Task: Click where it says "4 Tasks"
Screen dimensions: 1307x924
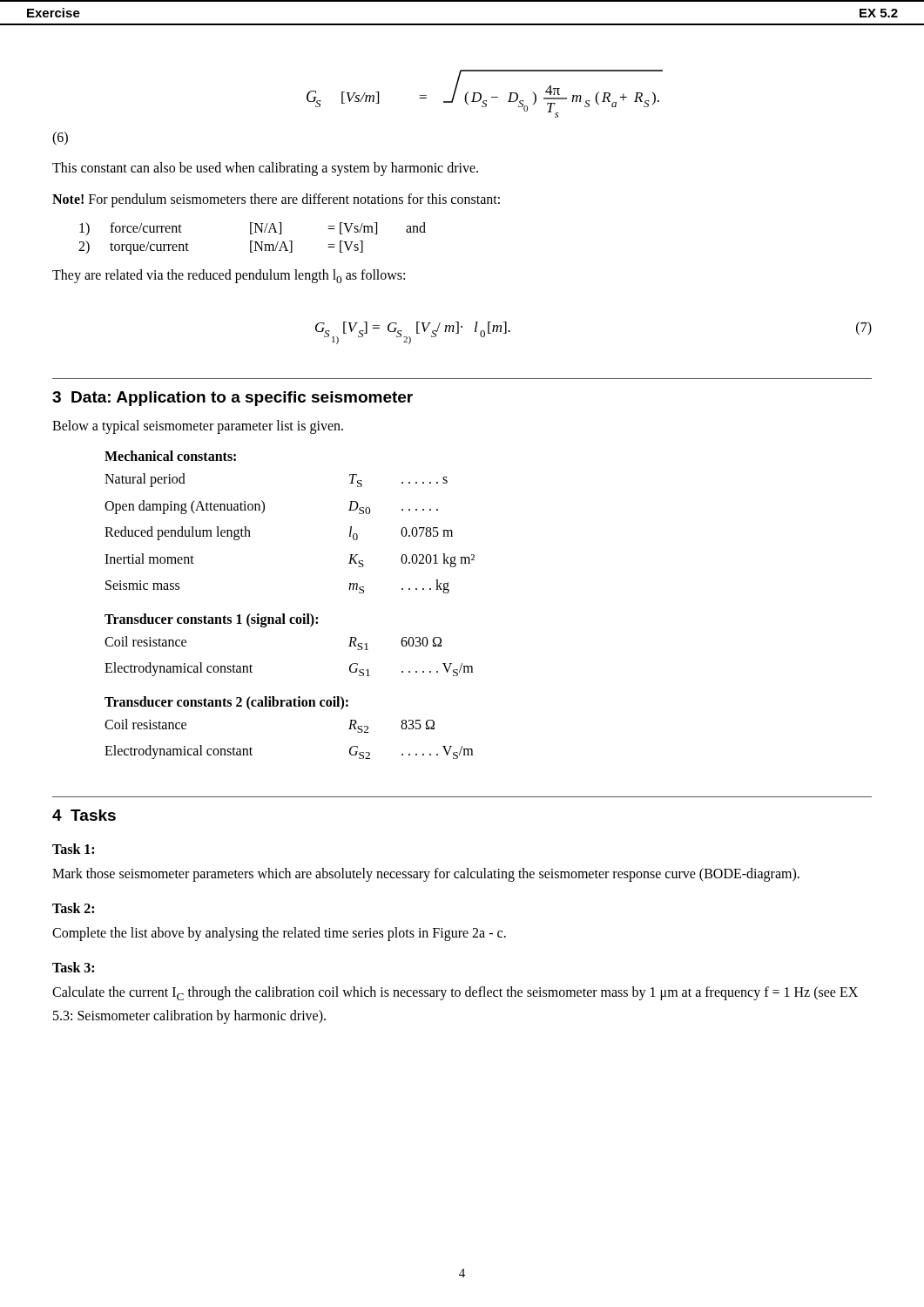Action: click(x=84, y=815)
